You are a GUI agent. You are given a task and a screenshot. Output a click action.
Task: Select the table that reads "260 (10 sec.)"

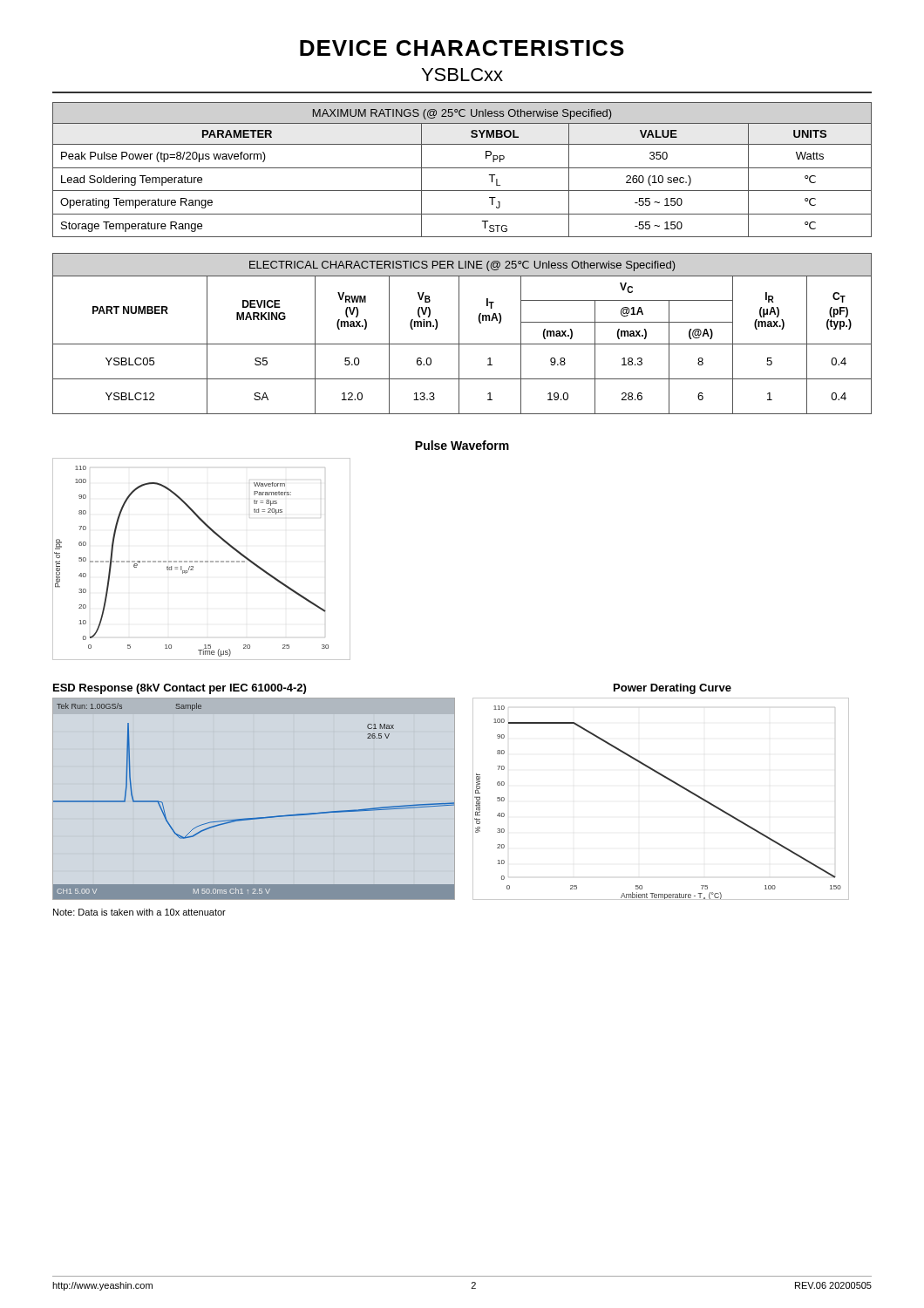click(462, 170)
